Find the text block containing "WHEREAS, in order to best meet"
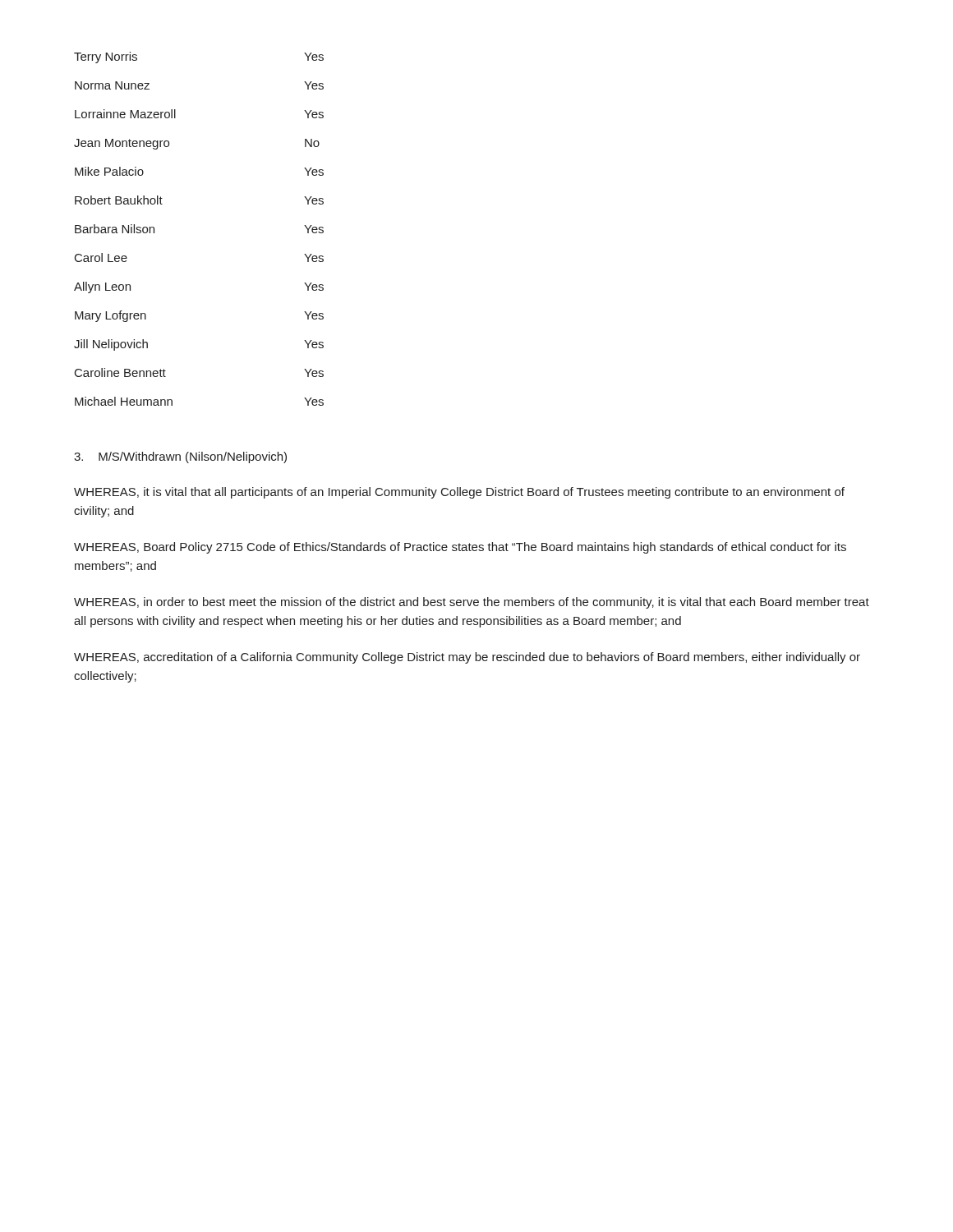The height and width of the screenshot is (1232, 953). pos(471,611)
